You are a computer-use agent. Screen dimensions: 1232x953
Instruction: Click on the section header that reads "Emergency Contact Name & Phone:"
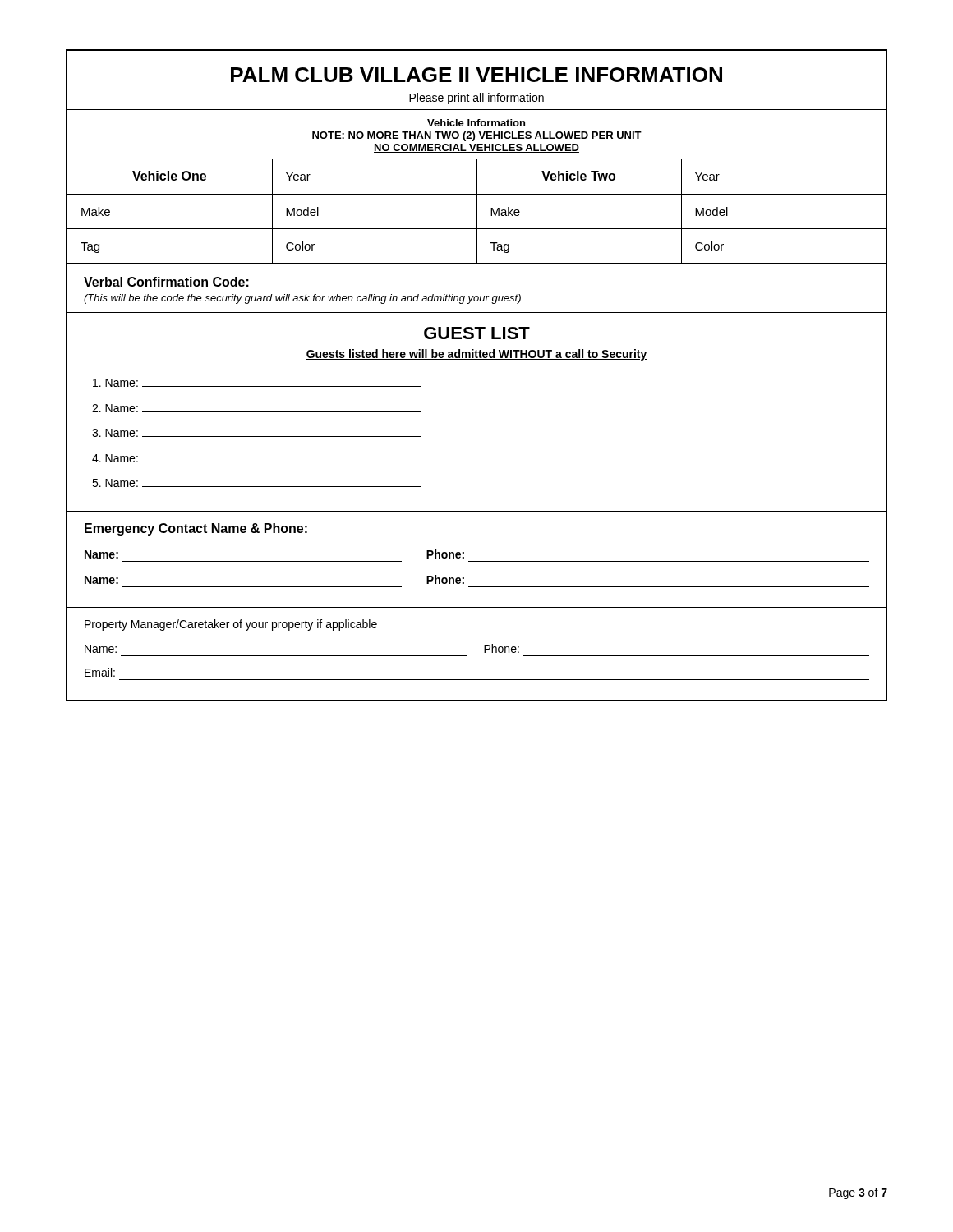(196, 528)
